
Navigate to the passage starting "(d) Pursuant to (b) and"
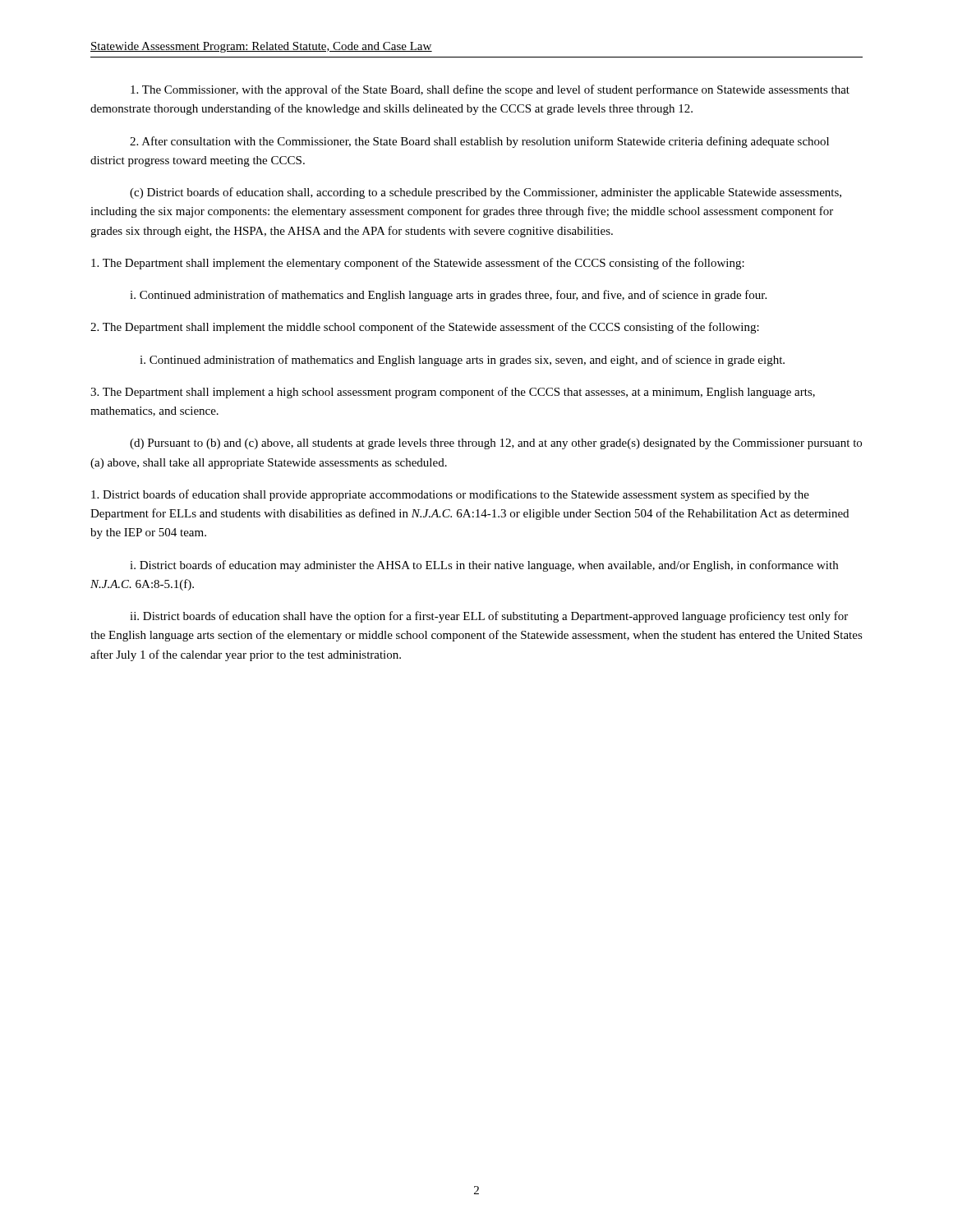coord(476,452)
